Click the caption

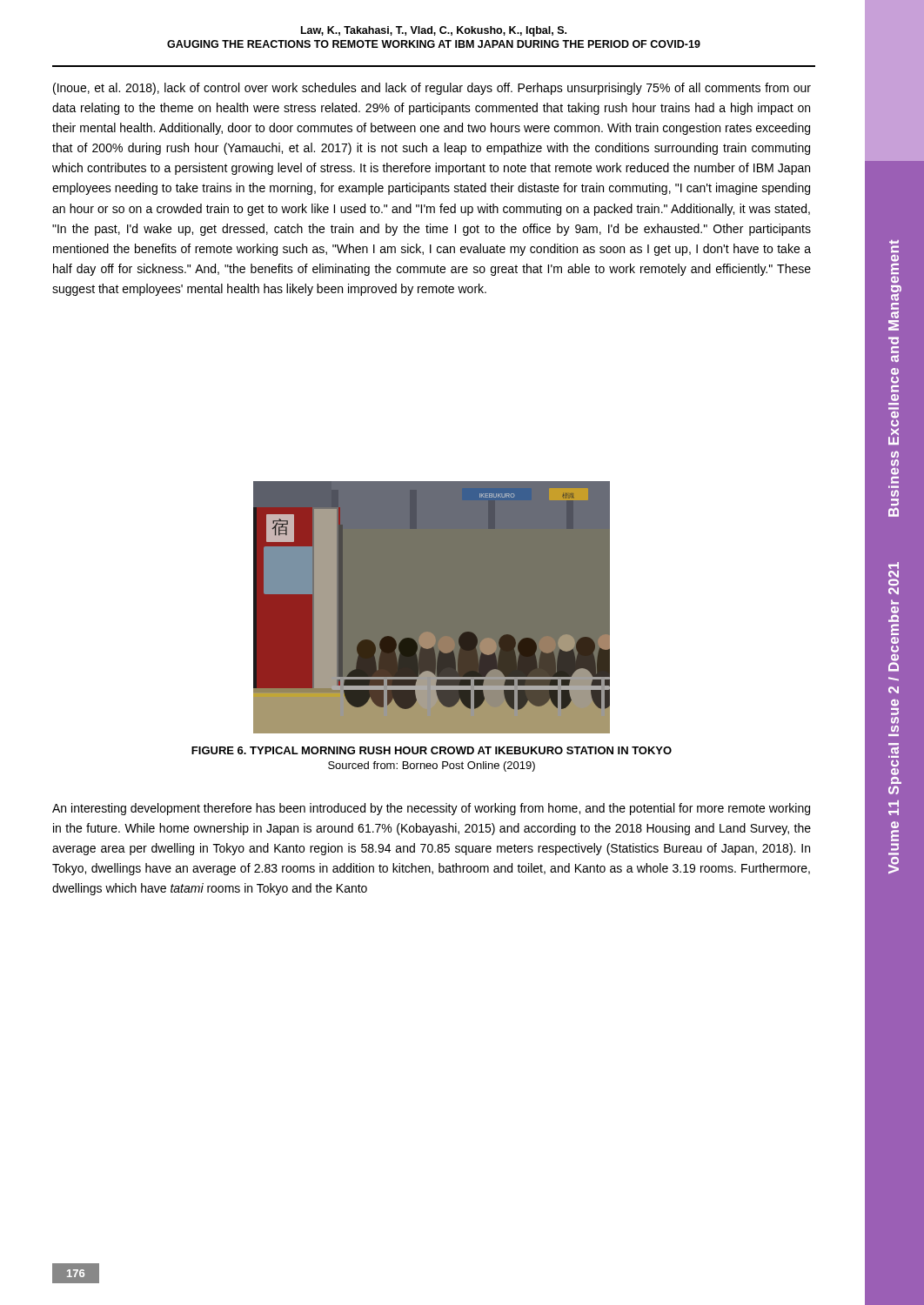432,758
